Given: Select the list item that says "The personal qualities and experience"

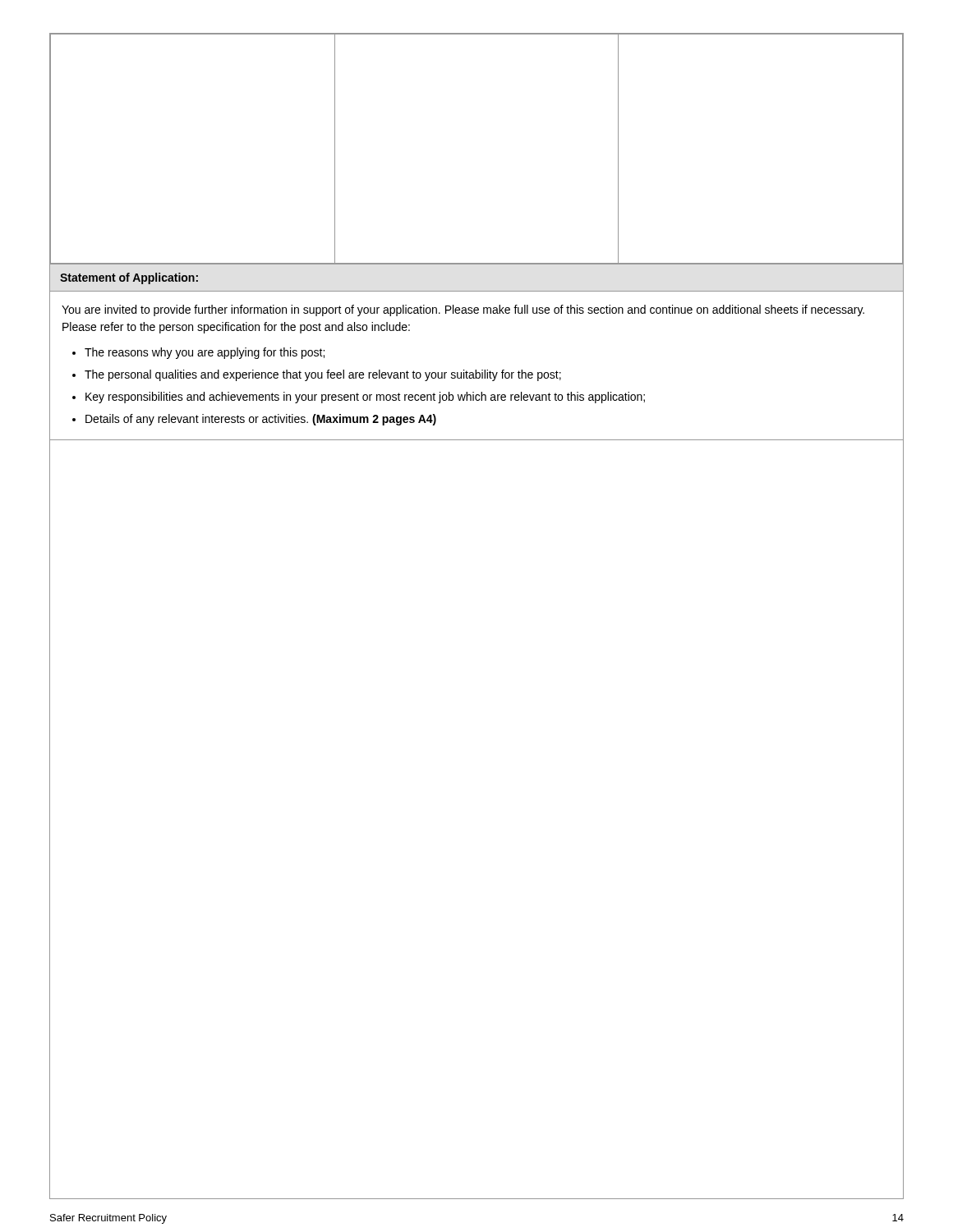Looking at the screenshot, I should 323,375.
